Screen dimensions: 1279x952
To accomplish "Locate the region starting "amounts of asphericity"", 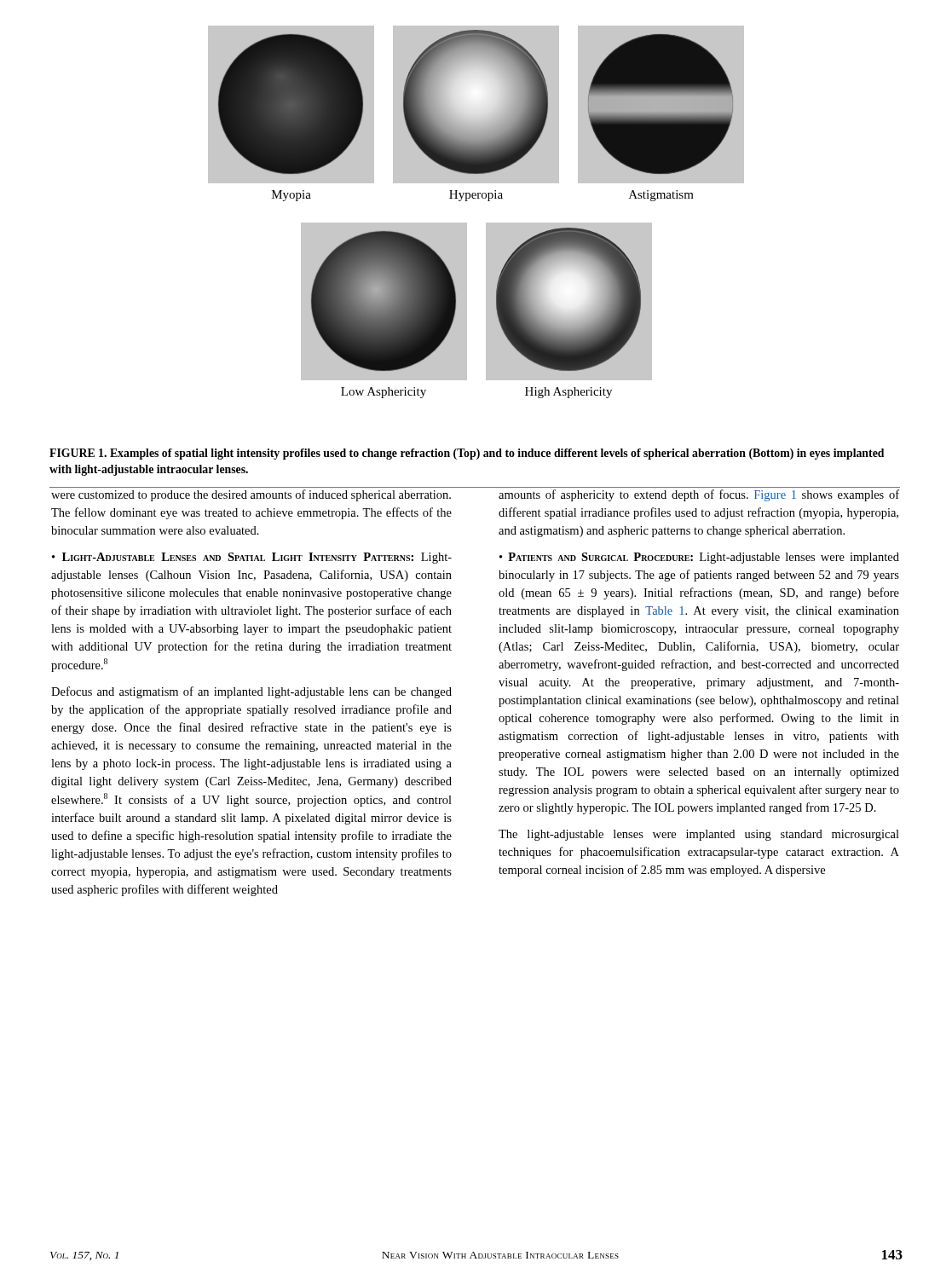I will [699, 513].
